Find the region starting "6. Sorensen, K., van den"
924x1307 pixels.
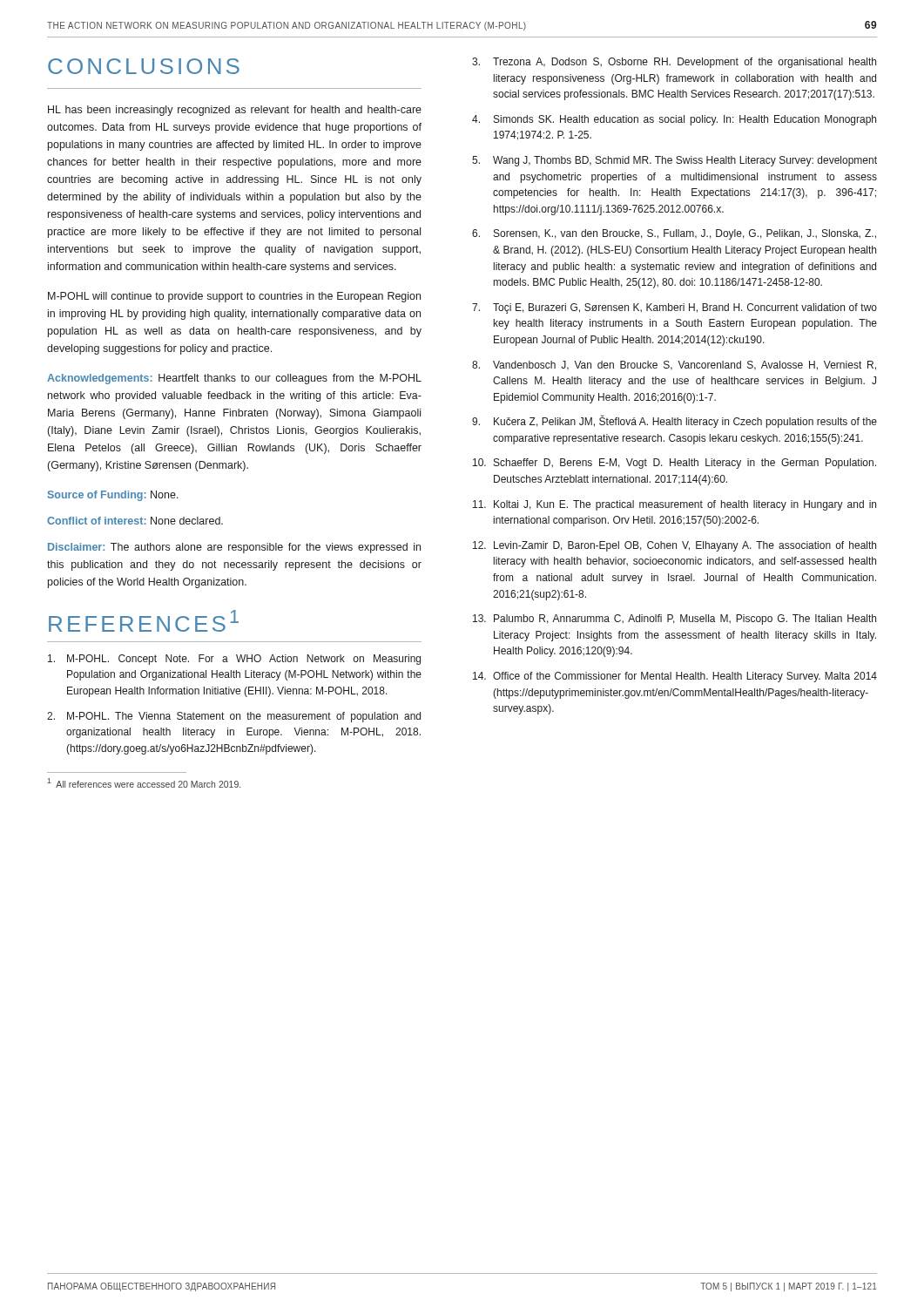tap(674, 258)
